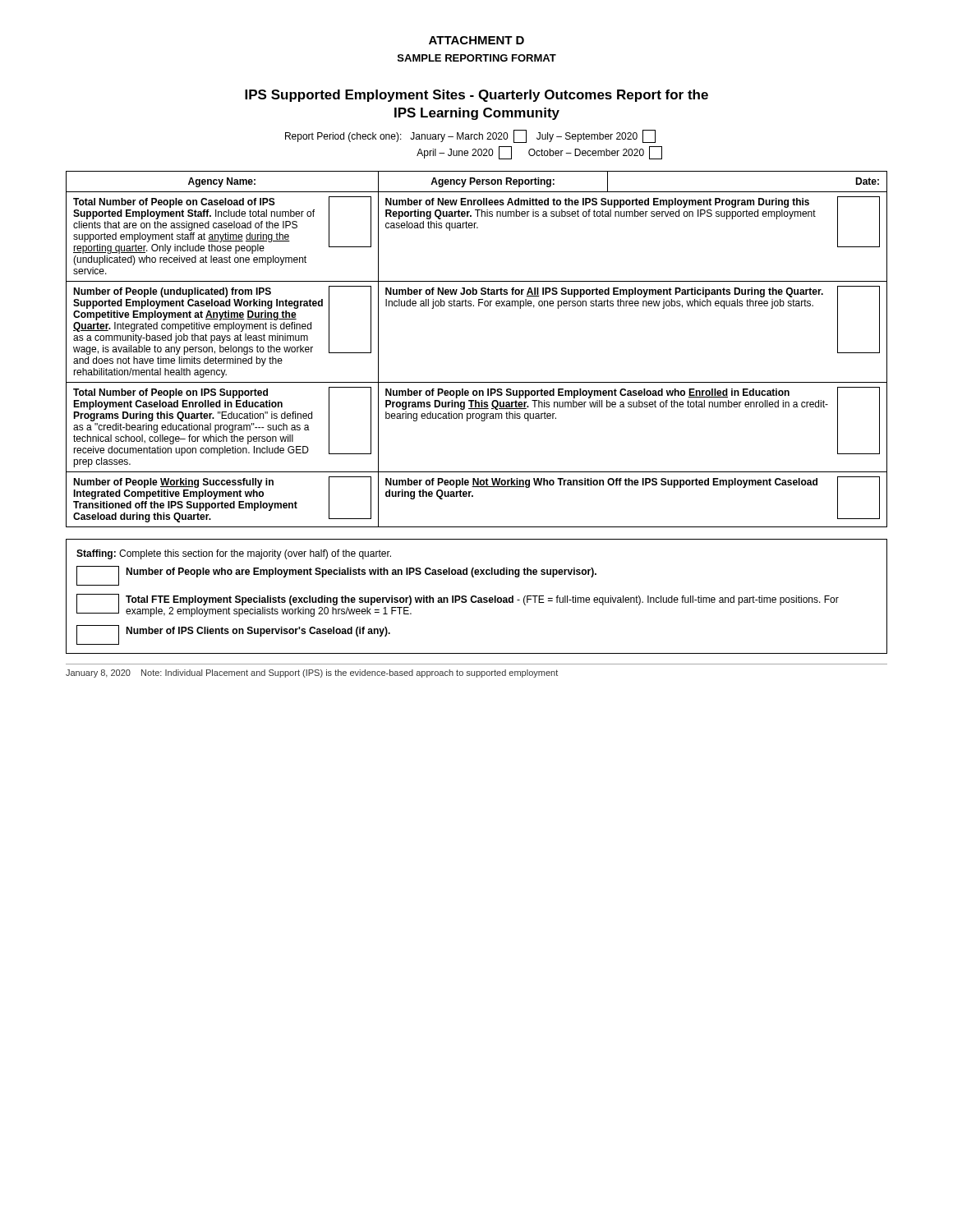Click the passage that begins "January 8, 2020 Note: Individual Placement and Support"

pos(312,673)
